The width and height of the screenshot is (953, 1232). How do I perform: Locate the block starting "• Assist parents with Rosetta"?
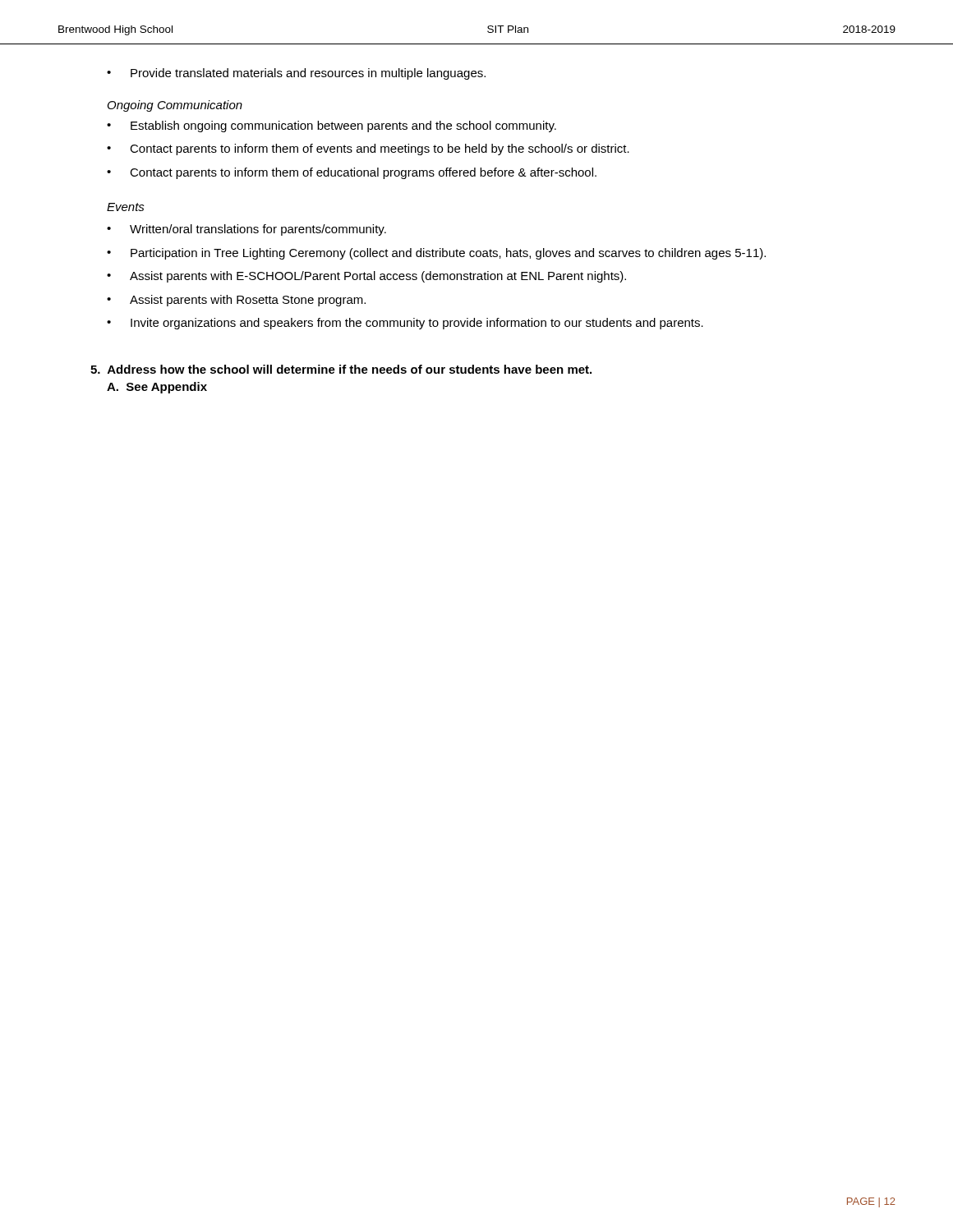[x=237, y=300]
